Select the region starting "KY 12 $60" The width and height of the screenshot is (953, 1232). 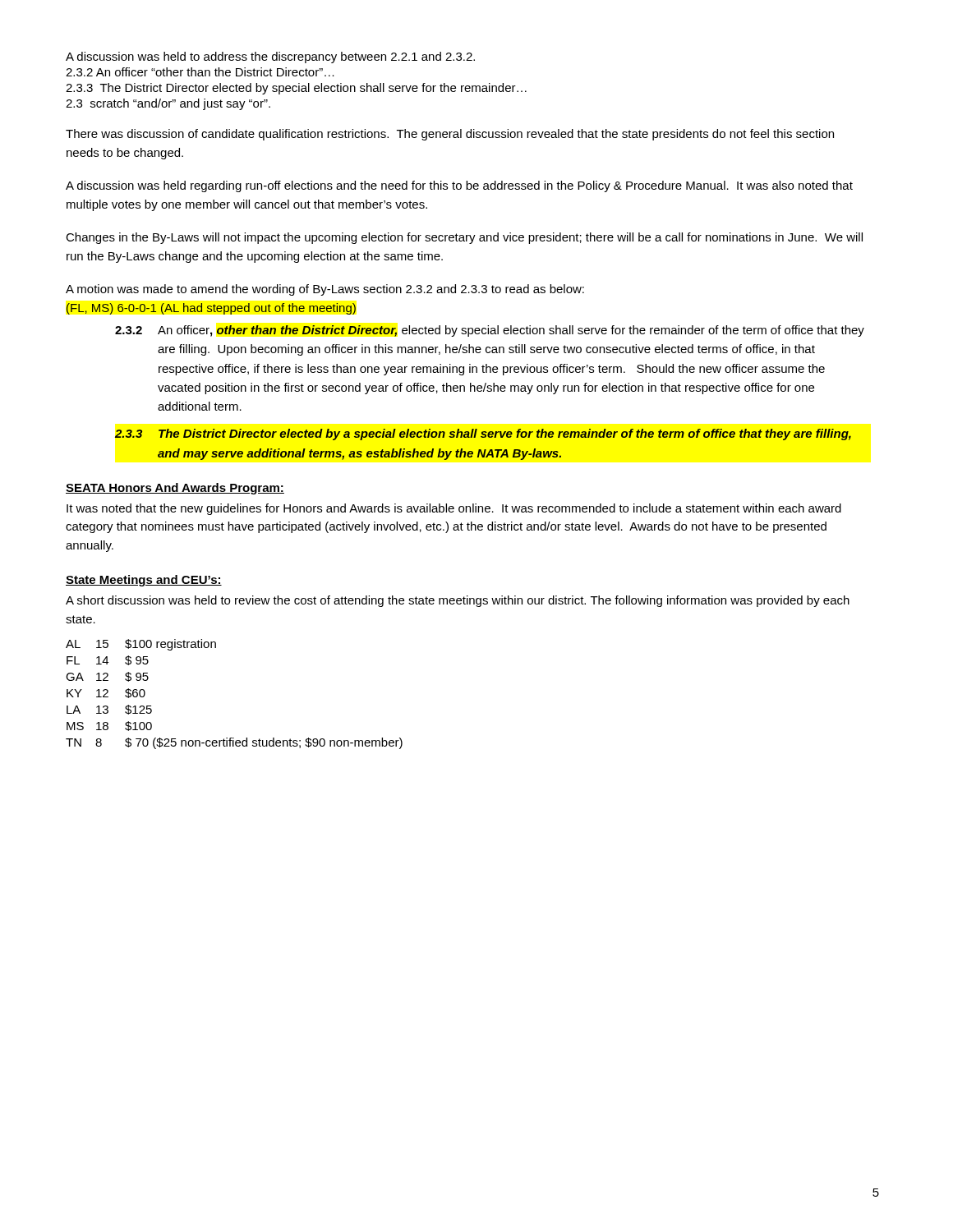[x=106, y=693]
